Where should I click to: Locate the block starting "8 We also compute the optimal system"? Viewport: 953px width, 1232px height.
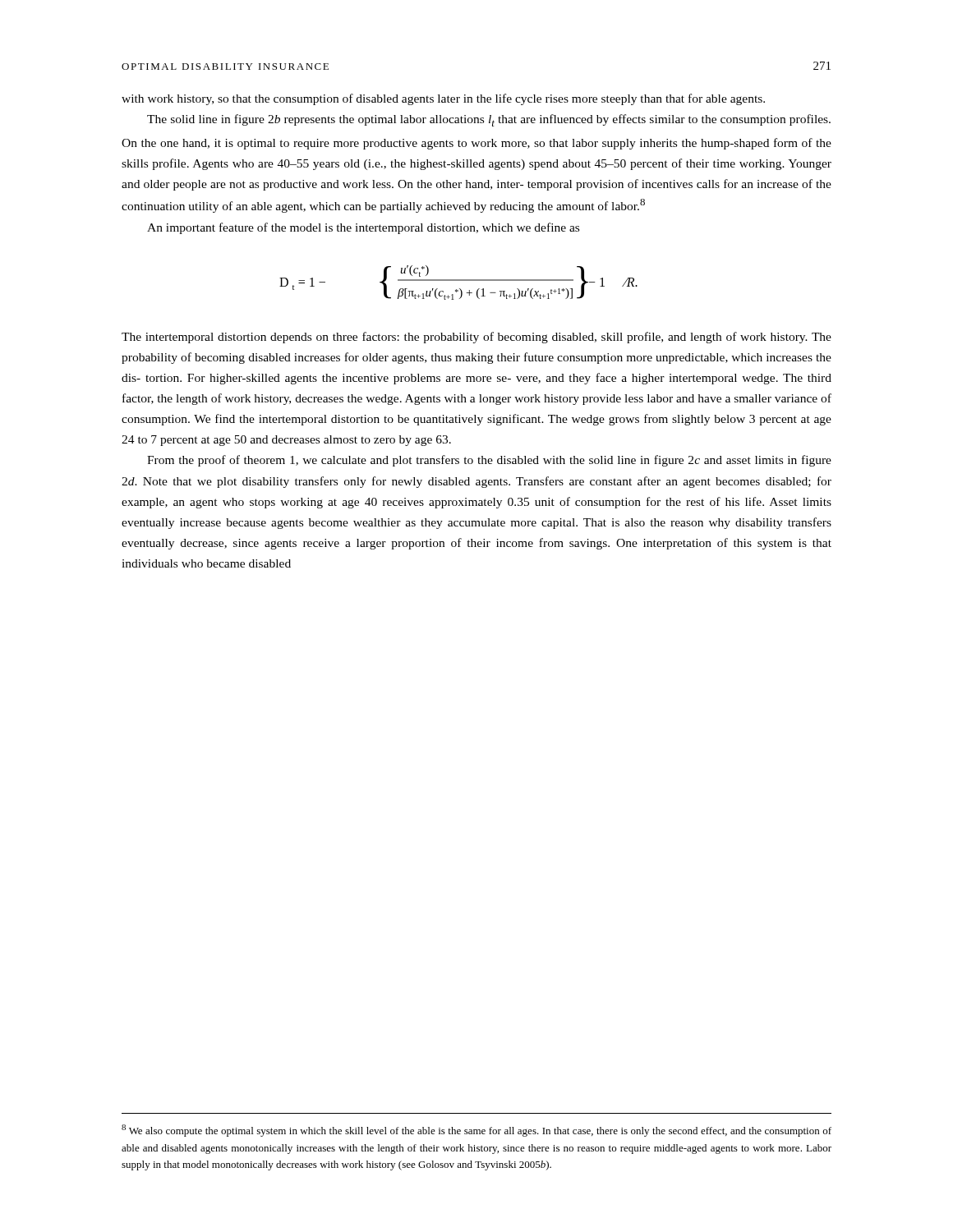click(476, 1147)
